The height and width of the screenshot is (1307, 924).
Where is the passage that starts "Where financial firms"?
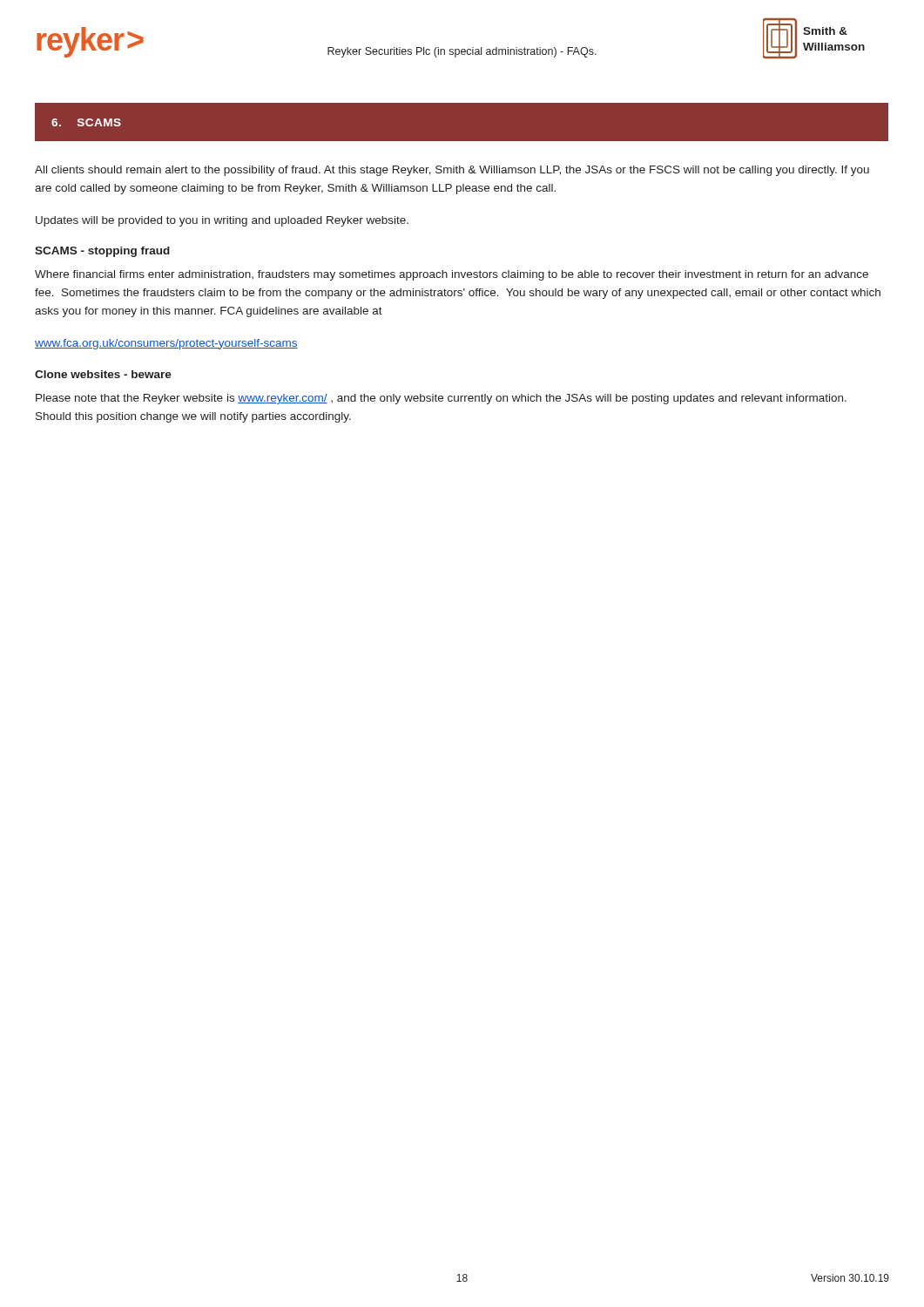pos(458,292)
